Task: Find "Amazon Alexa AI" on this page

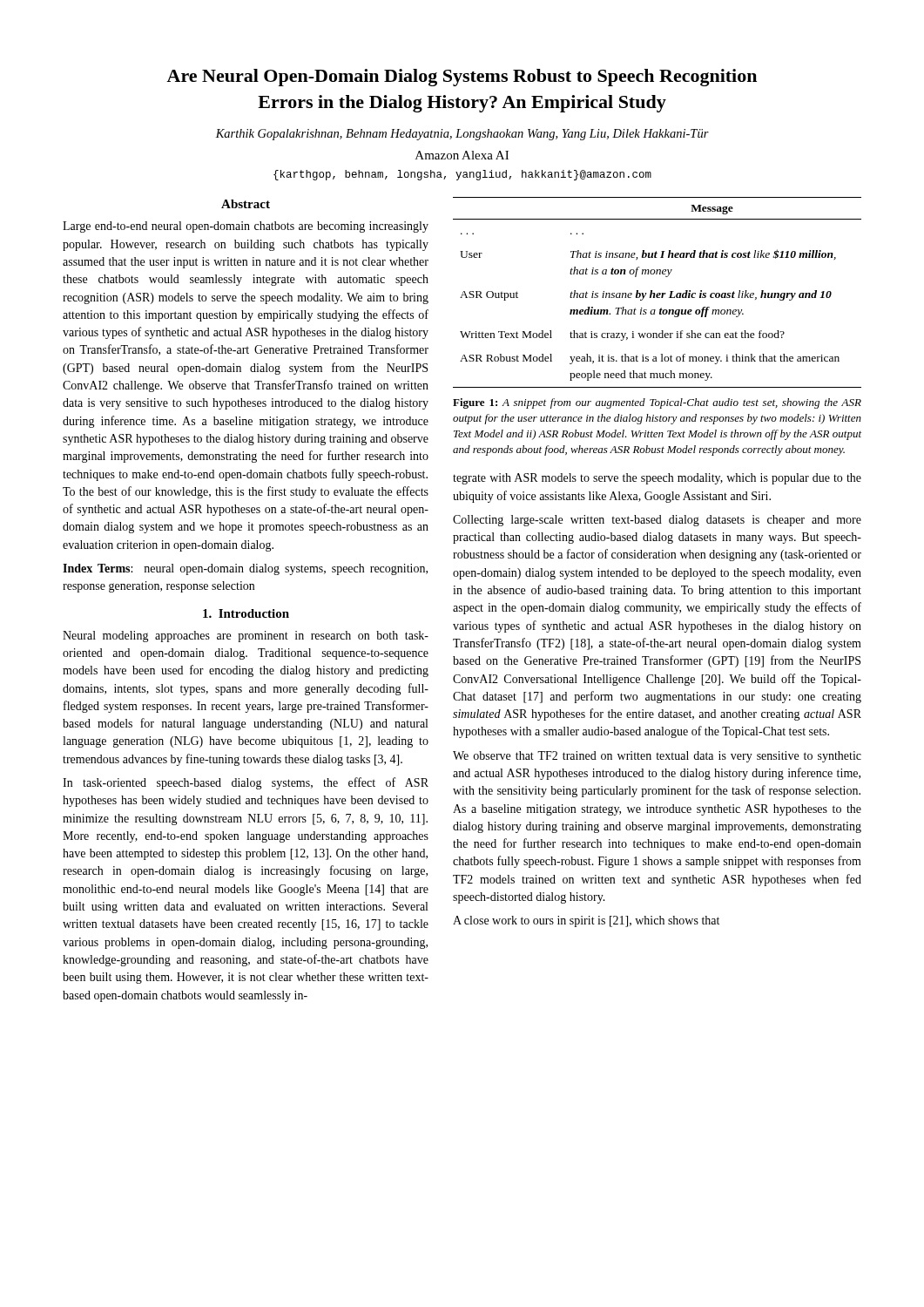Action: pos(462,155)
